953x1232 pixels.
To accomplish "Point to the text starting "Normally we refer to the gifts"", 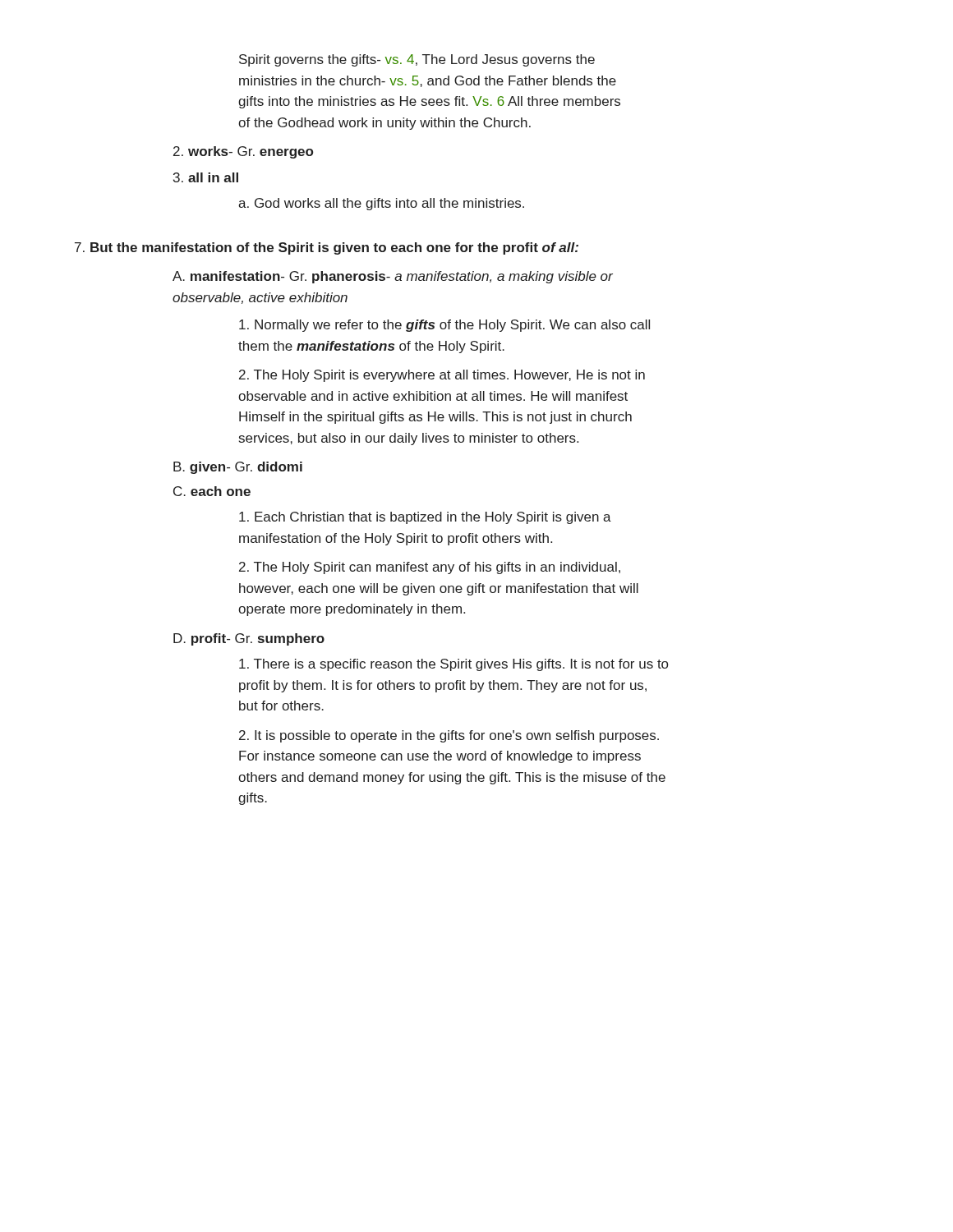I will tap(559, 335).
